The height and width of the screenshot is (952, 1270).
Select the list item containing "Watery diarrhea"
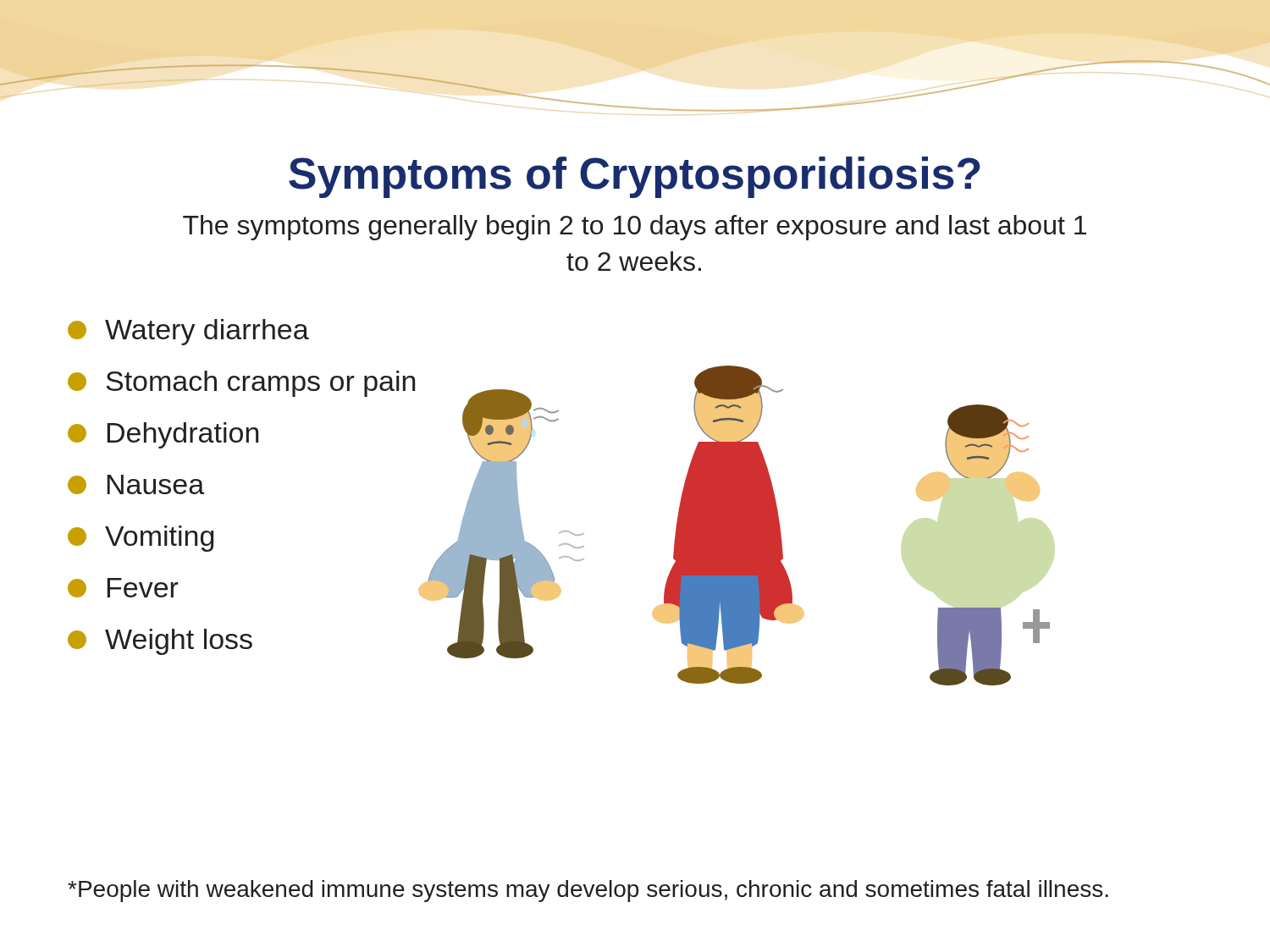188,329
